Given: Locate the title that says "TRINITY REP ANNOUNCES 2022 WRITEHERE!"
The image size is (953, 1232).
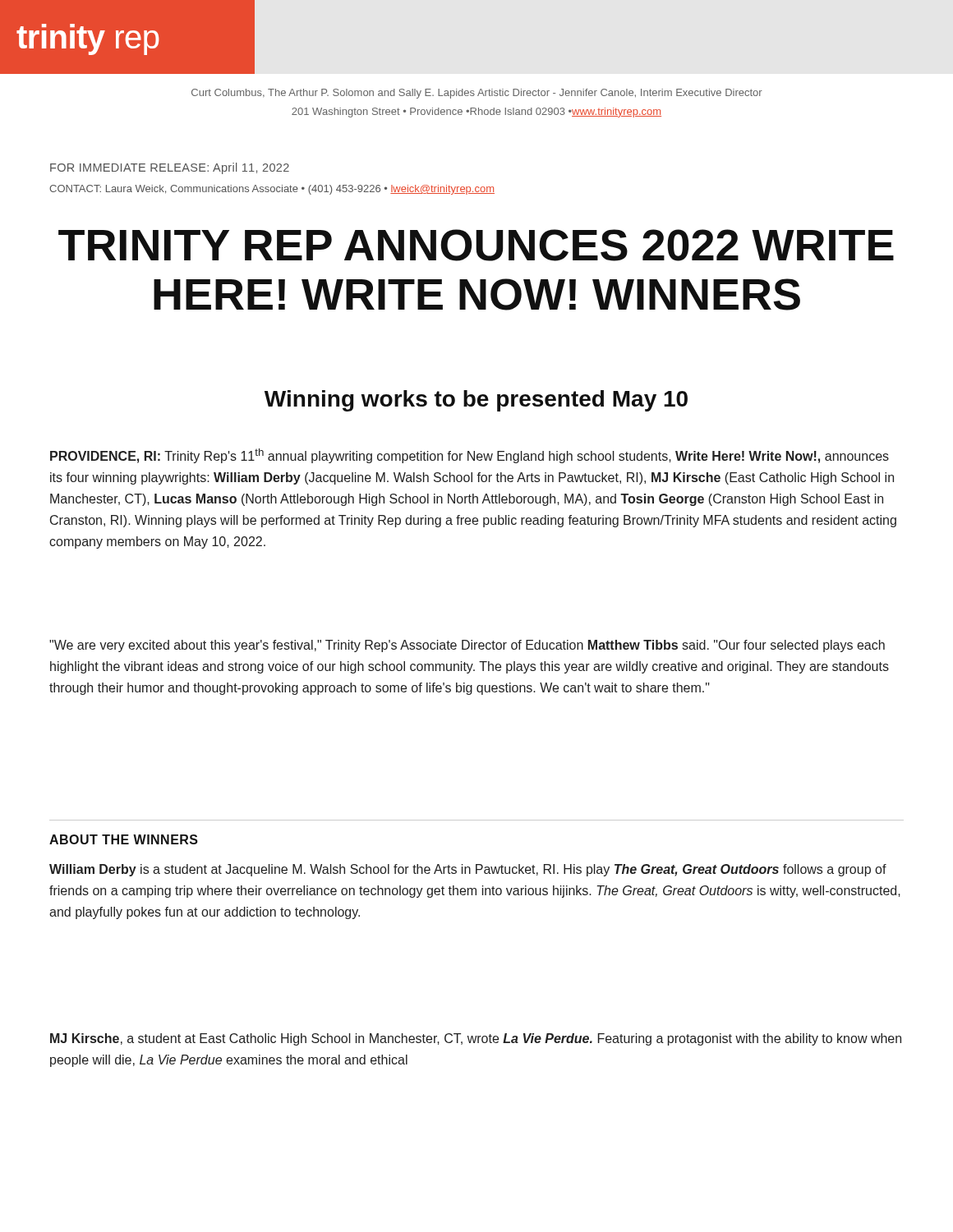Looking at the screenshot, I should tap(476, 270).
